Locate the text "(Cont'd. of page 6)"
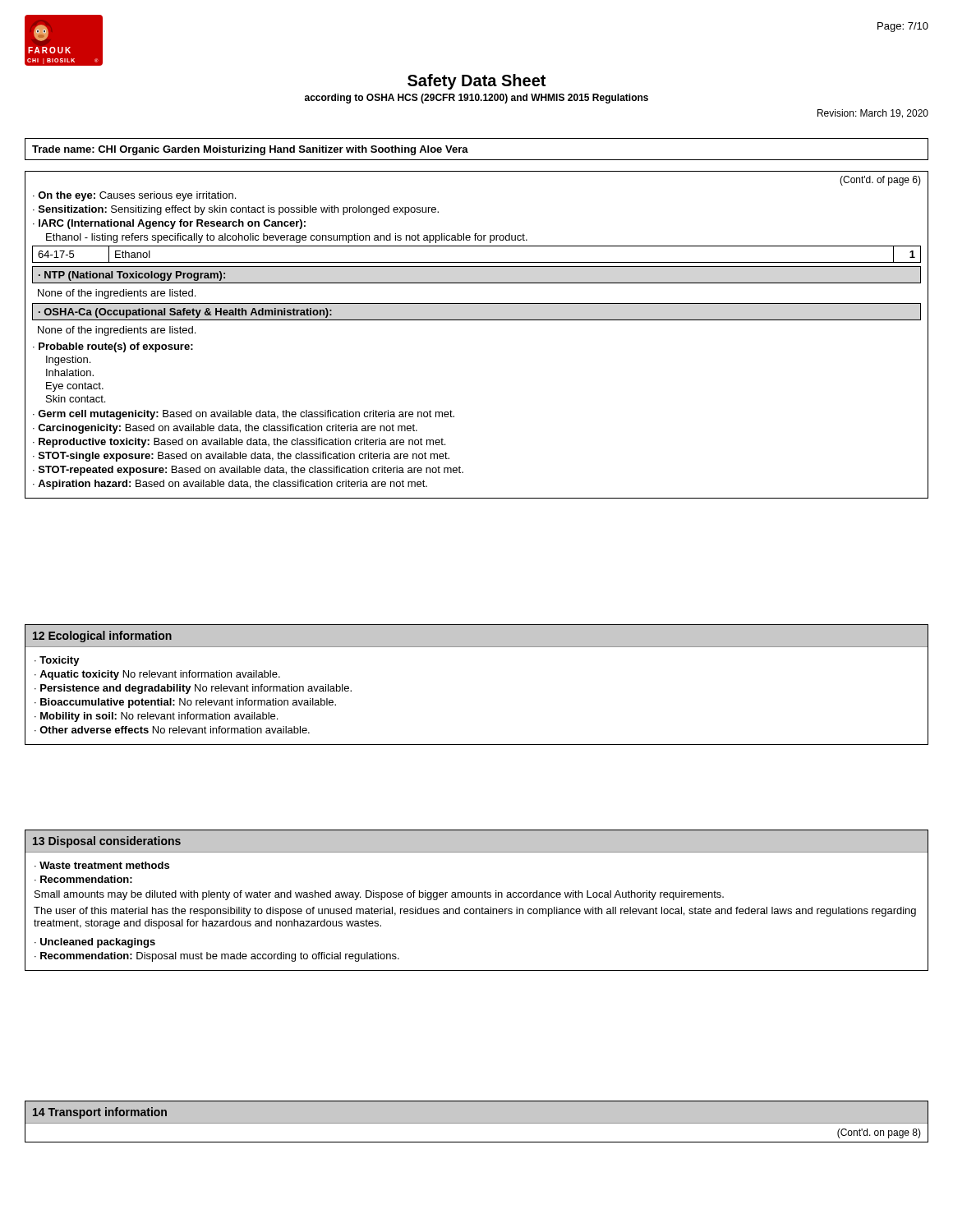Viewport: 953px width, 1232px height. point(880,180)
